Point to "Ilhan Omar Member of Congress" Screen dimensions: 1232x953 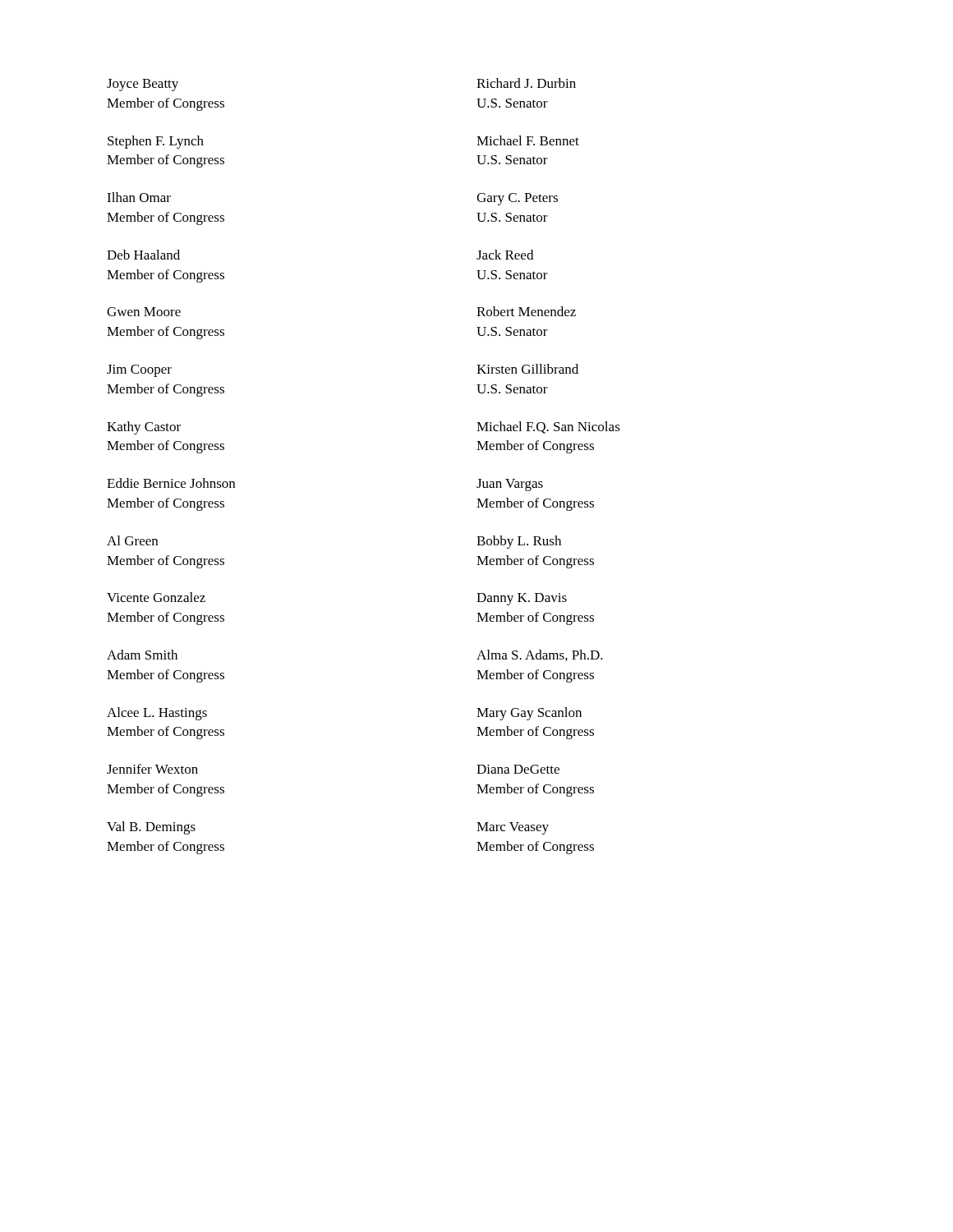pos(139,197)
